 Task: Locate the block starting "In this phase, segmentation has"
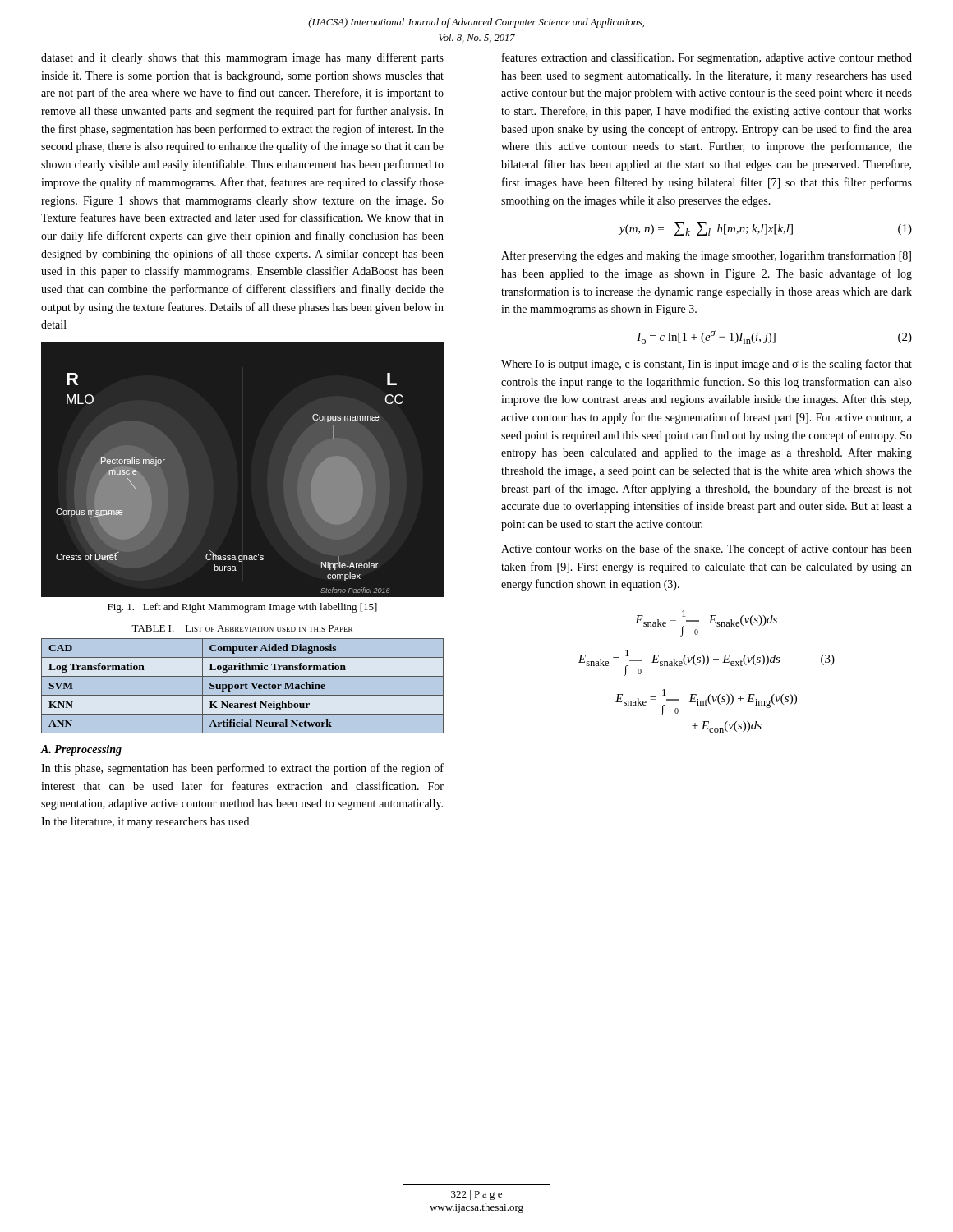[242, 795]
